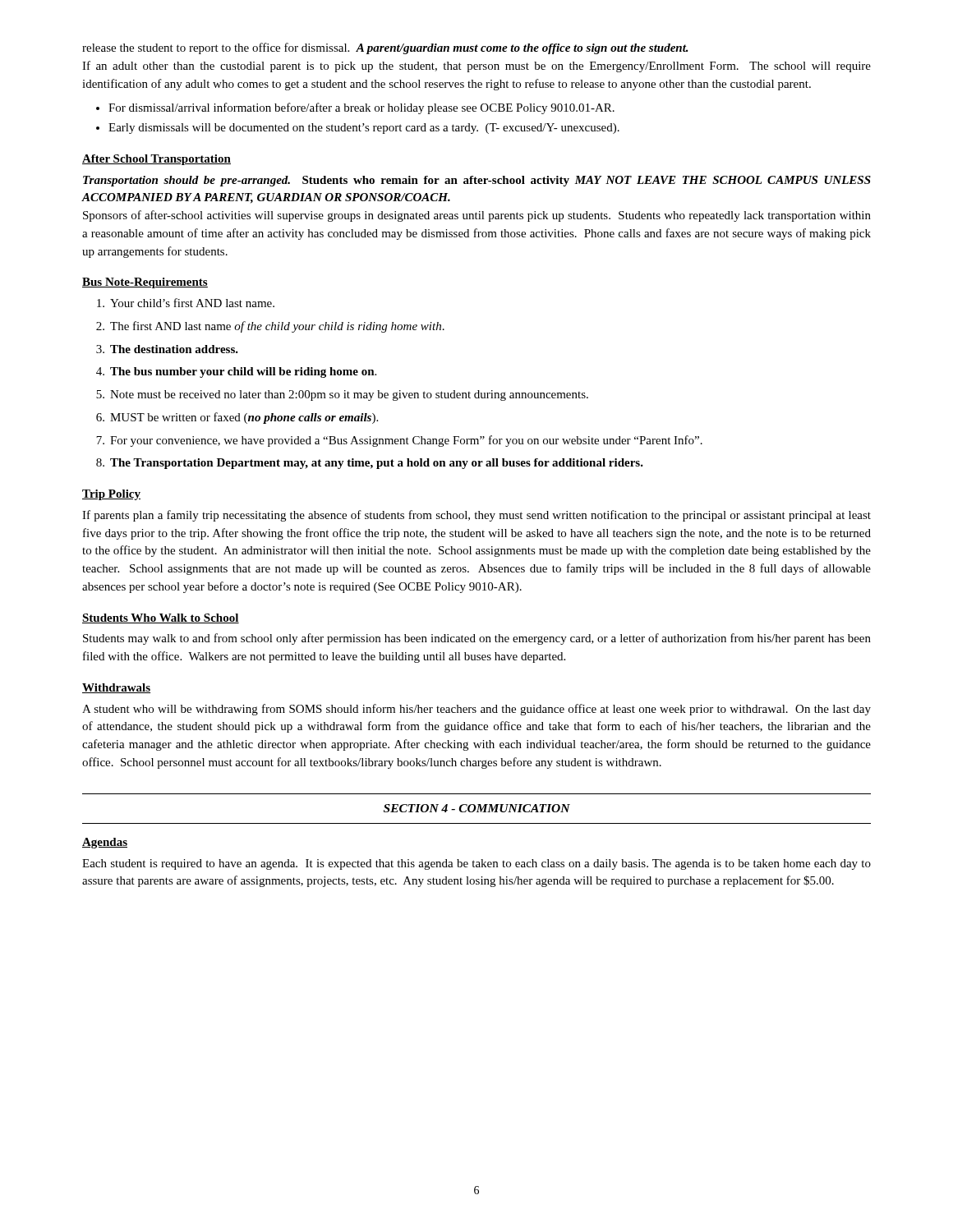Point to the passage starting "After School Transportation"
Image resolution: width=953 pixels, height=1232 pixels.
click(x=156, y=158)
